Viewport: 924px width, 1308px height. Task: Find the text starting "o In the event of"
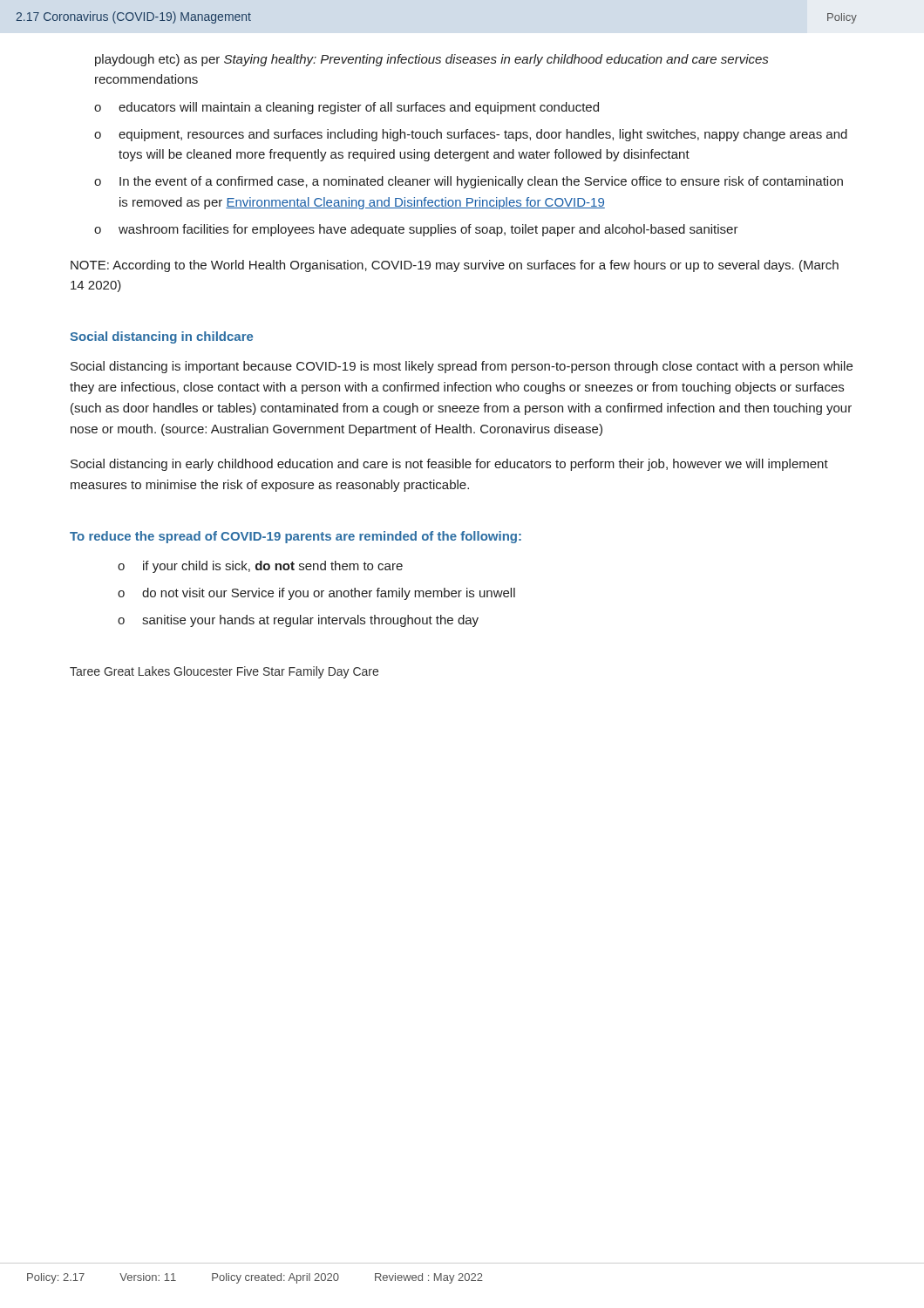click(474, 191)
